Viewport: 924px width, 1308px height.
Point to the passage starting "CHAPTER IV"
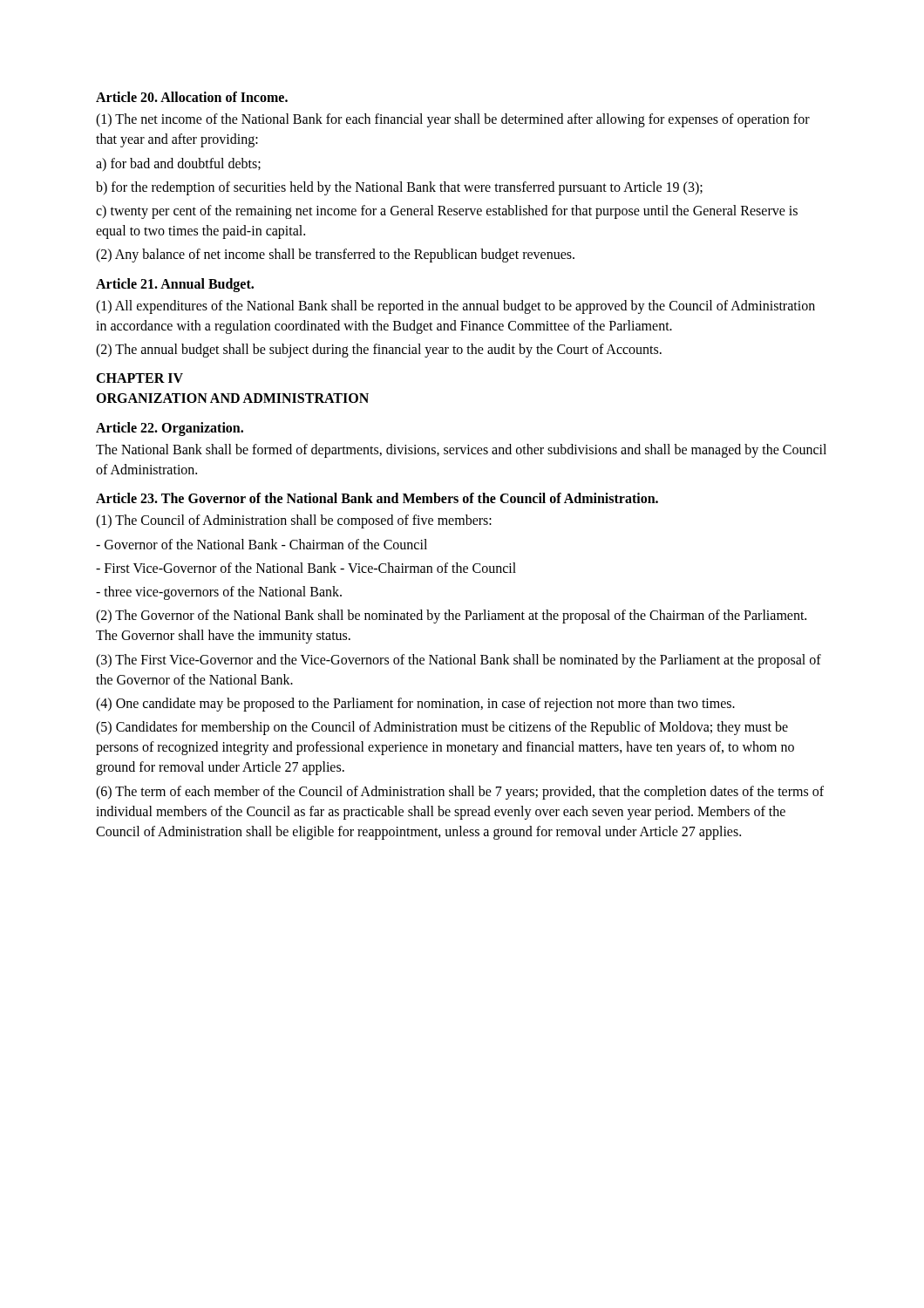pyautogui.click(x=139, y=378)
